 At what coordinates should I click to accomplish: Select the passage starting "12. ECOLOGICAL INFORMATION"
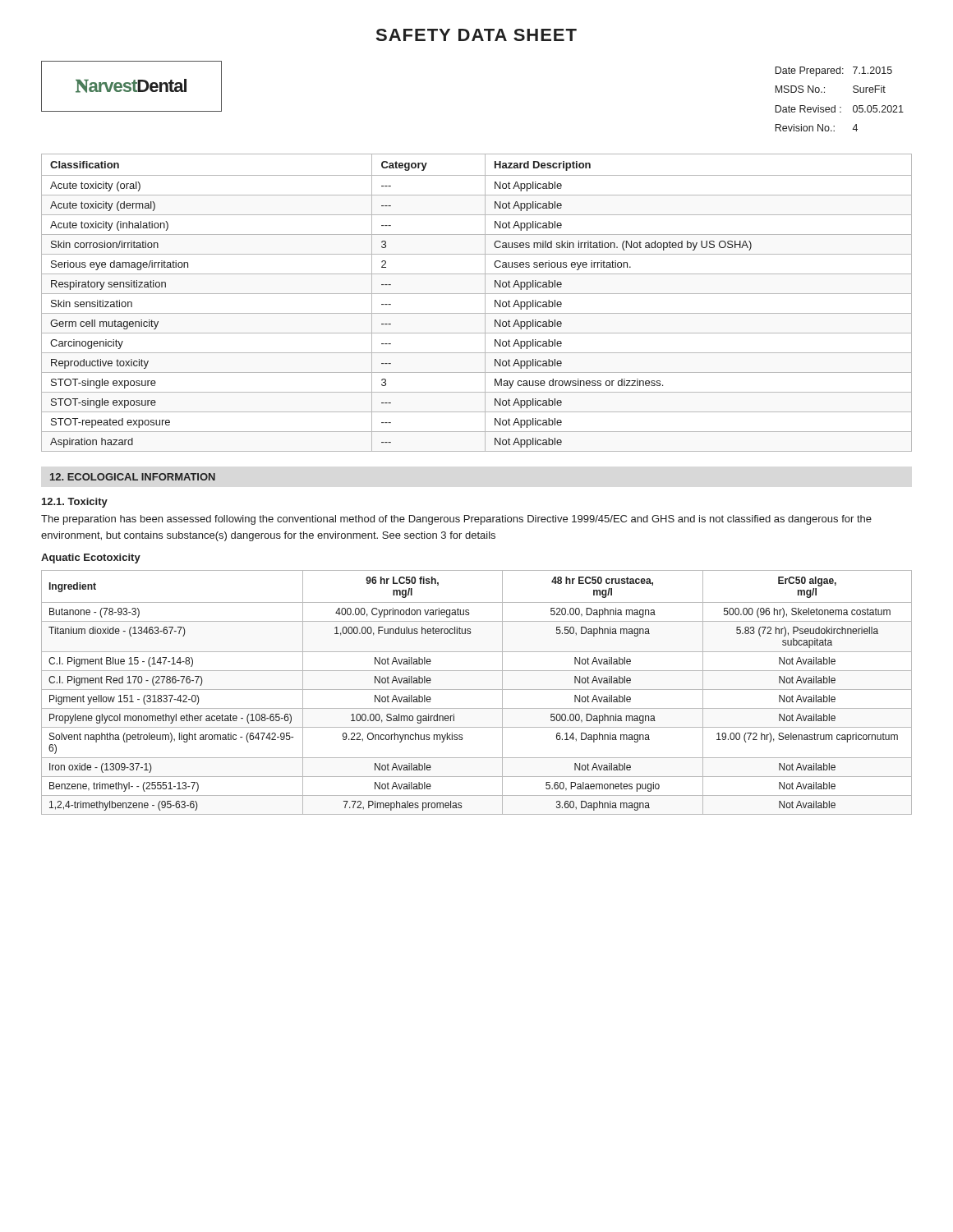tap(132, 477)
